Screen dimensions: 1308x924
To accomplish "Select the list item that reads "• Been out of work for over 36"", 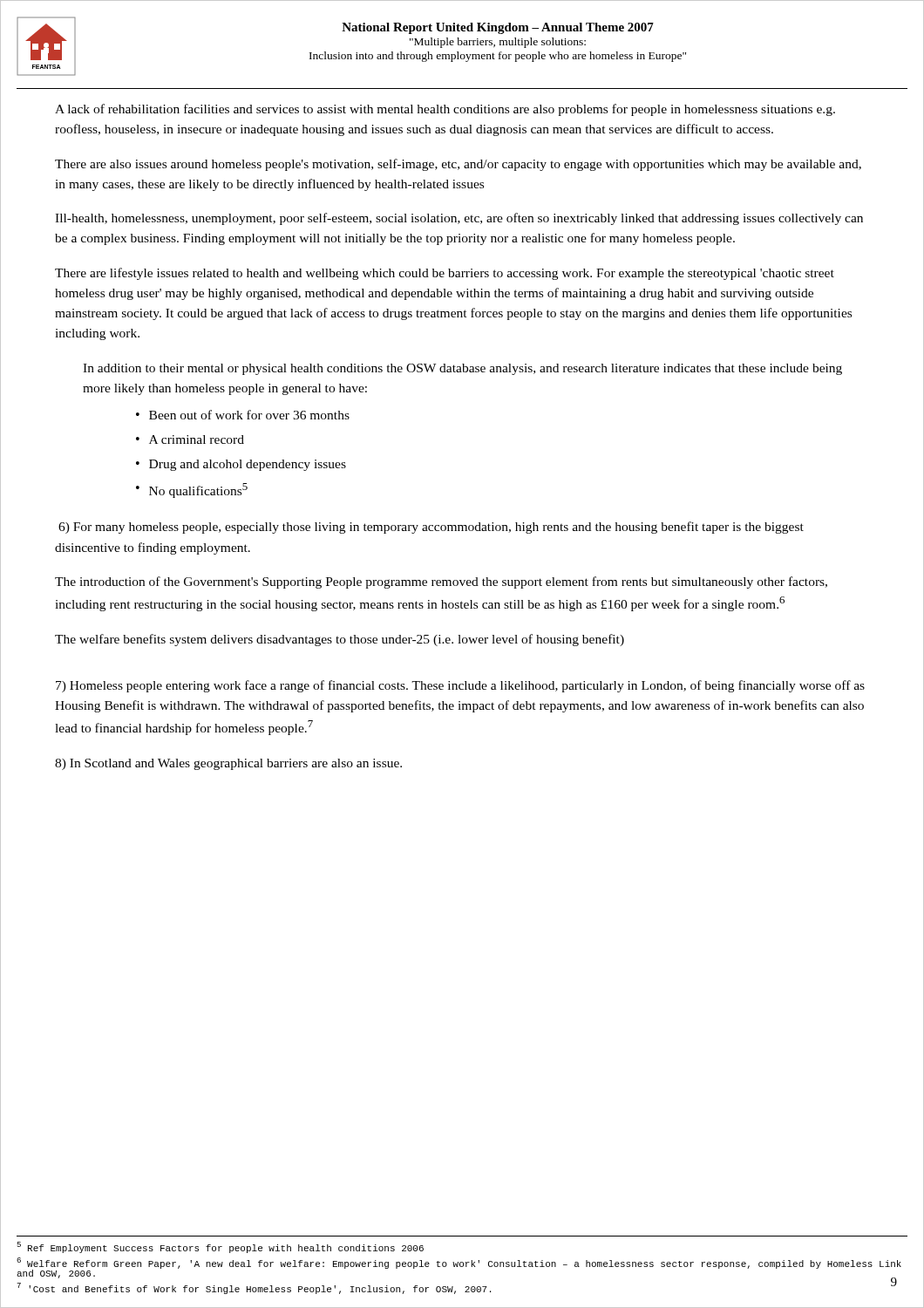I will tap(242, 415).
